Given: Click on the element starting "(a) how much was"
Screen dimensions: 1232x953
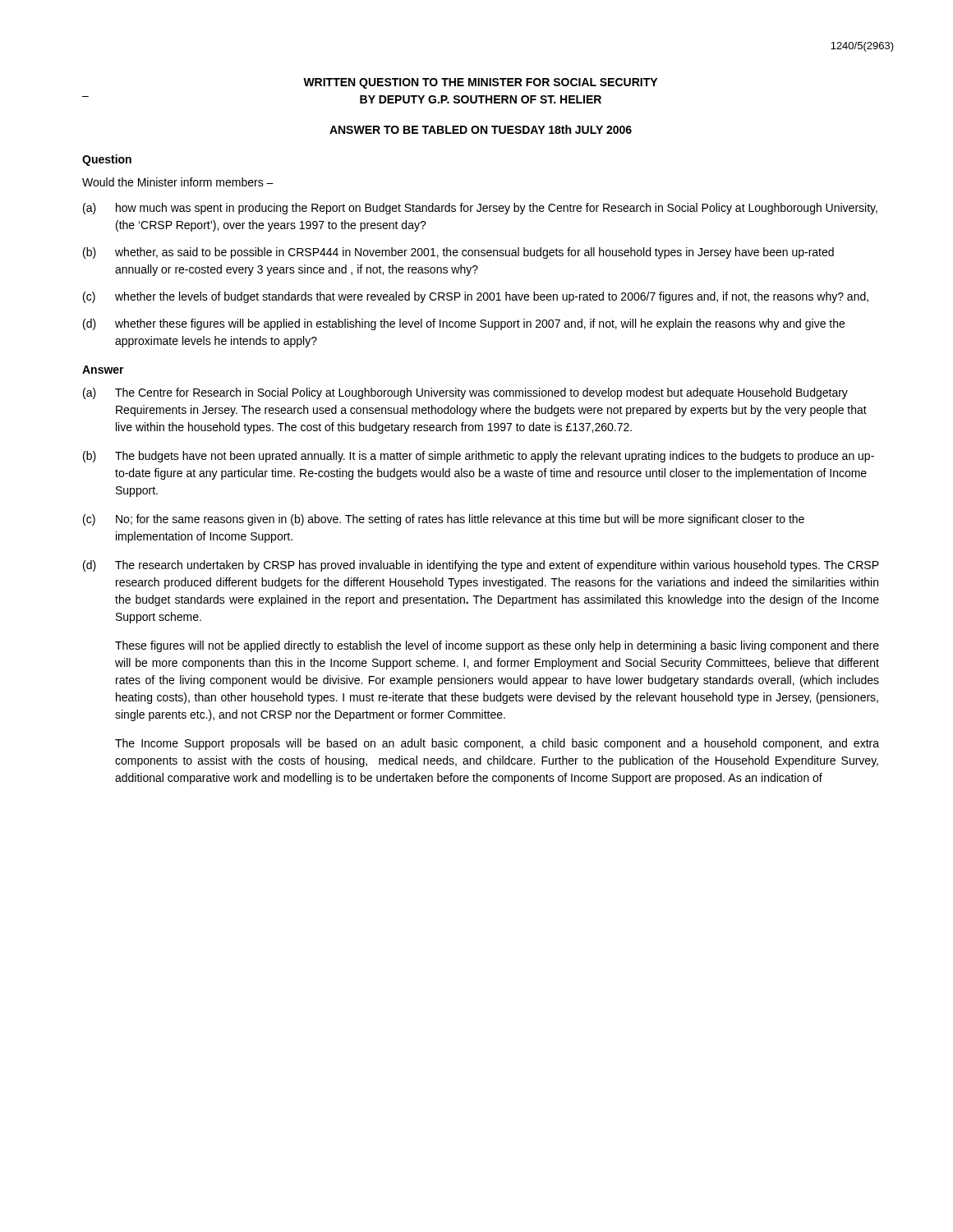Looking at the screenshot, I should point(481,217).
